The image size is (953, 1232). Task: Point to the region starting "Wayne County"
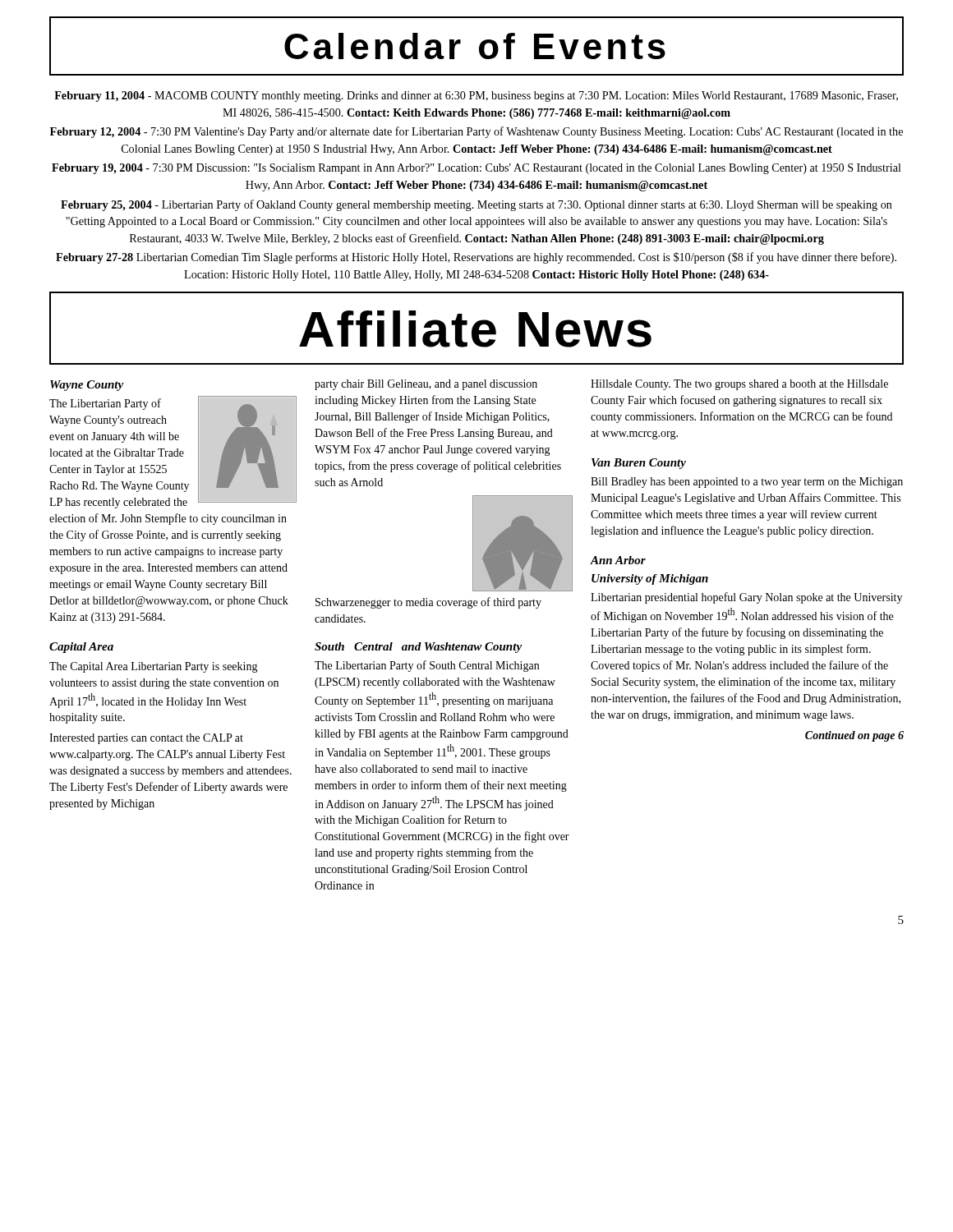[x=86, y=384]
